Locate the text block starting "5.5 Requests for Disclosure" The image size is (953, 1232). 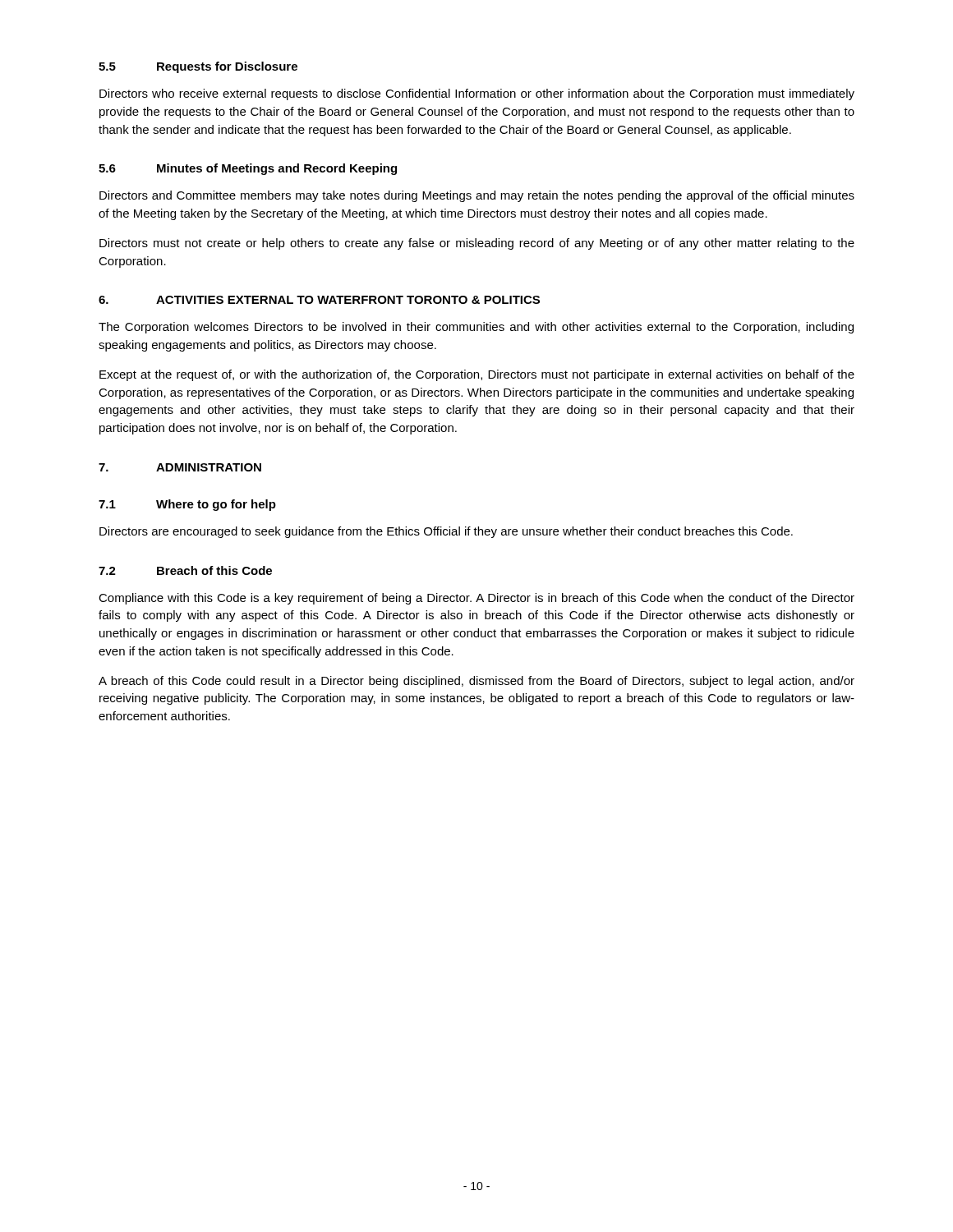coord(198,66)
